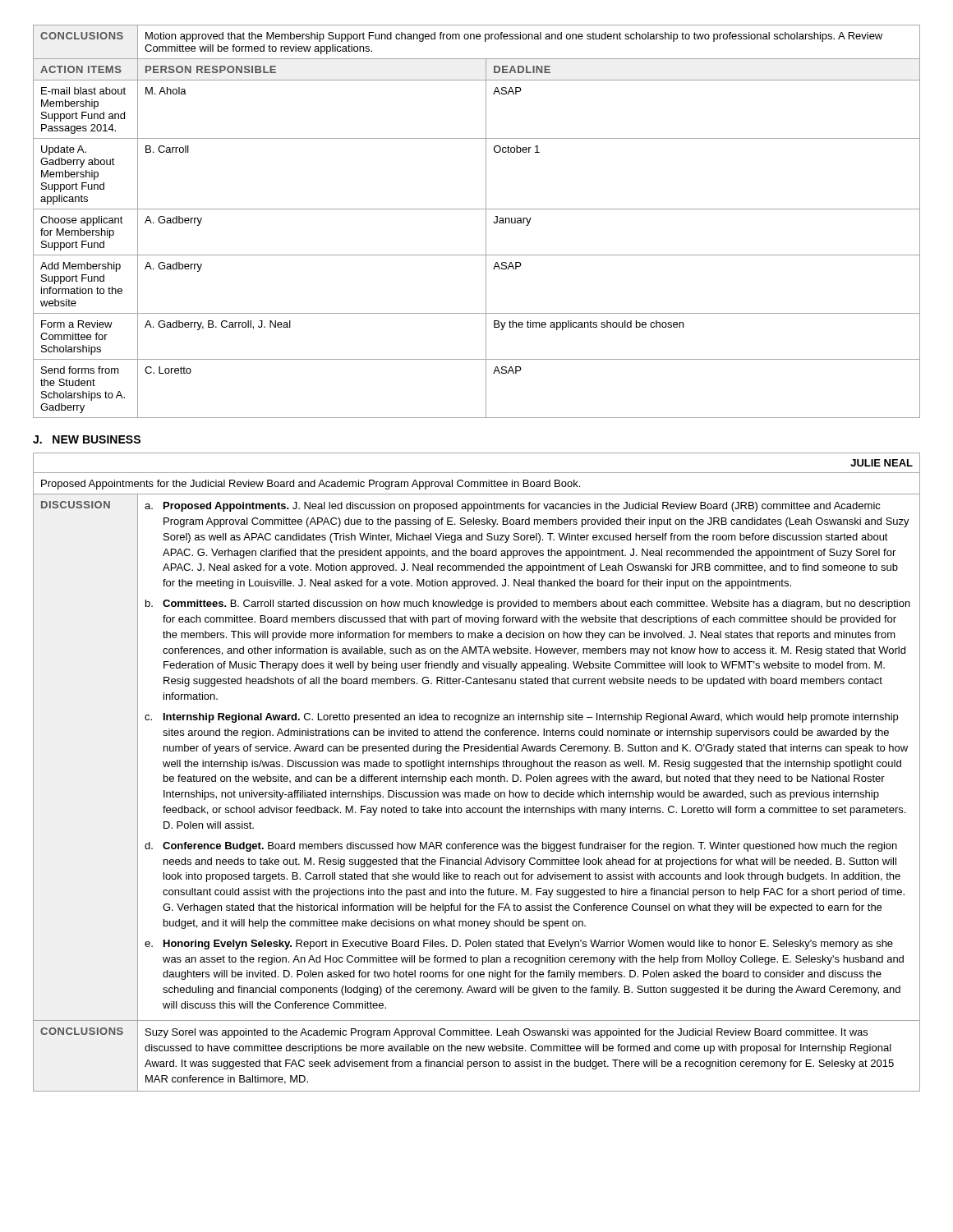Find the text starting "c. Internship Regional Award. C. Loretto presented an"
953x1232 pixels.
click(529, 772)
